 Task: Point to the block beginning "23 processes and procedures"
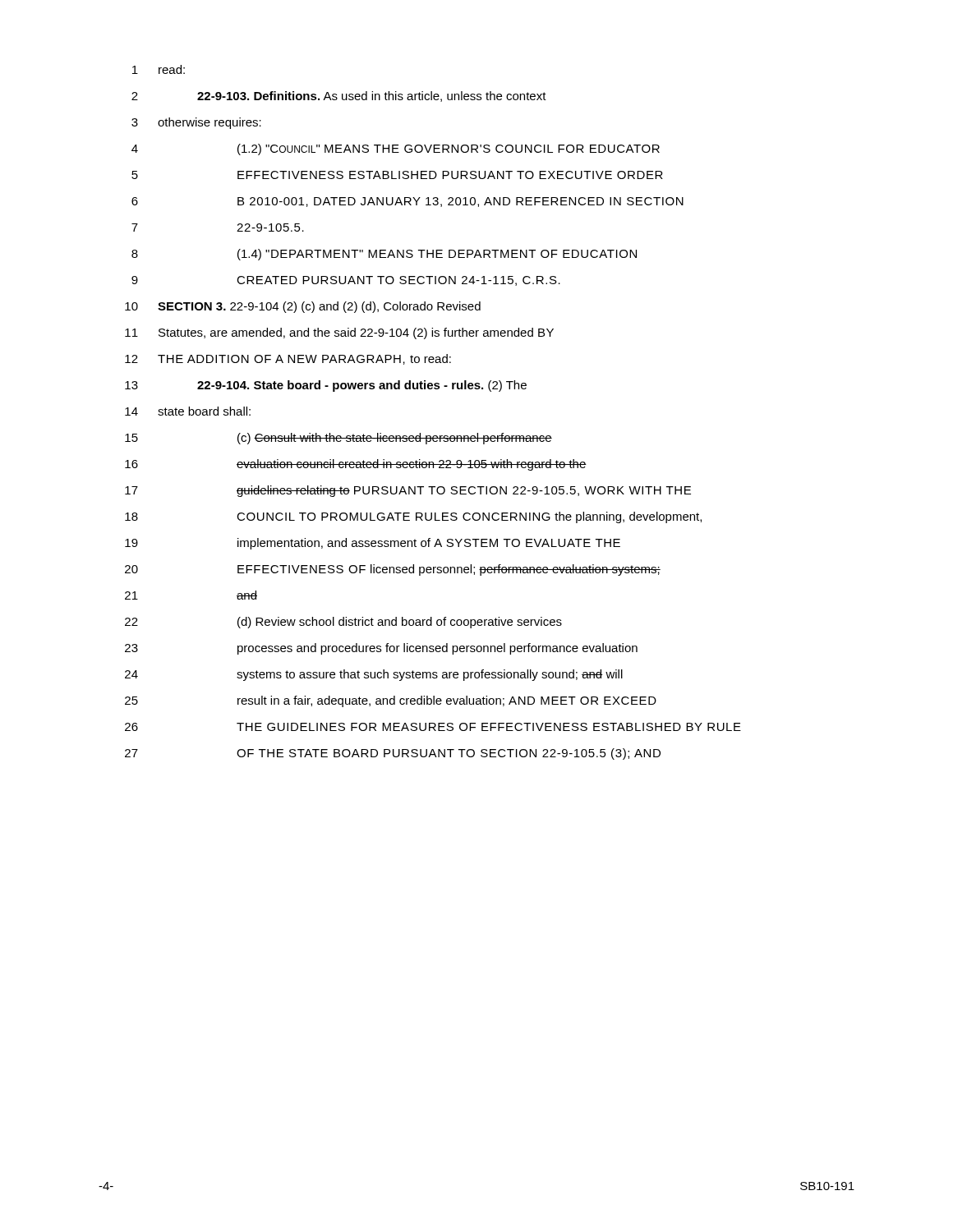(x=476, y=648)
